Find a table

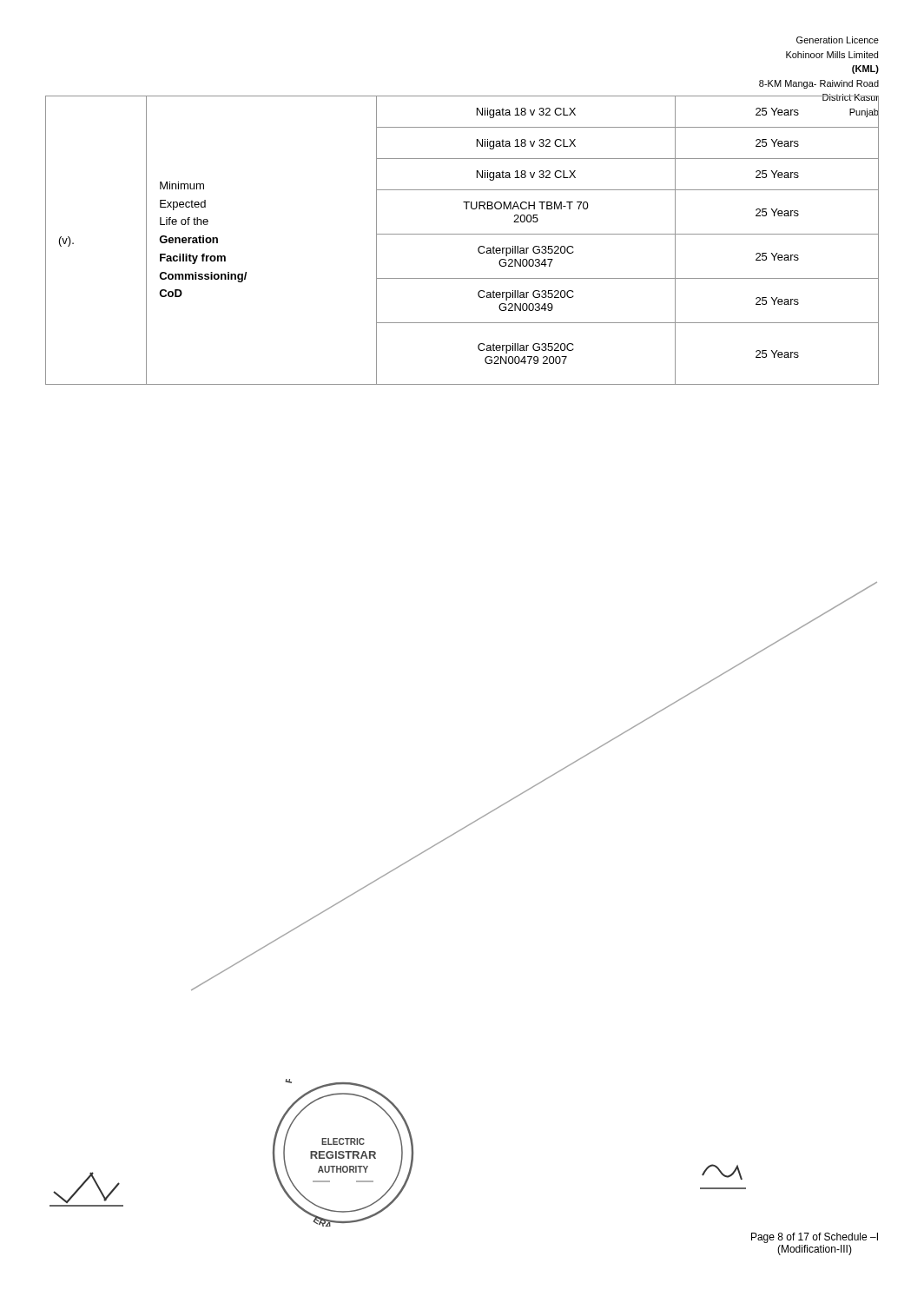[462, 240]
